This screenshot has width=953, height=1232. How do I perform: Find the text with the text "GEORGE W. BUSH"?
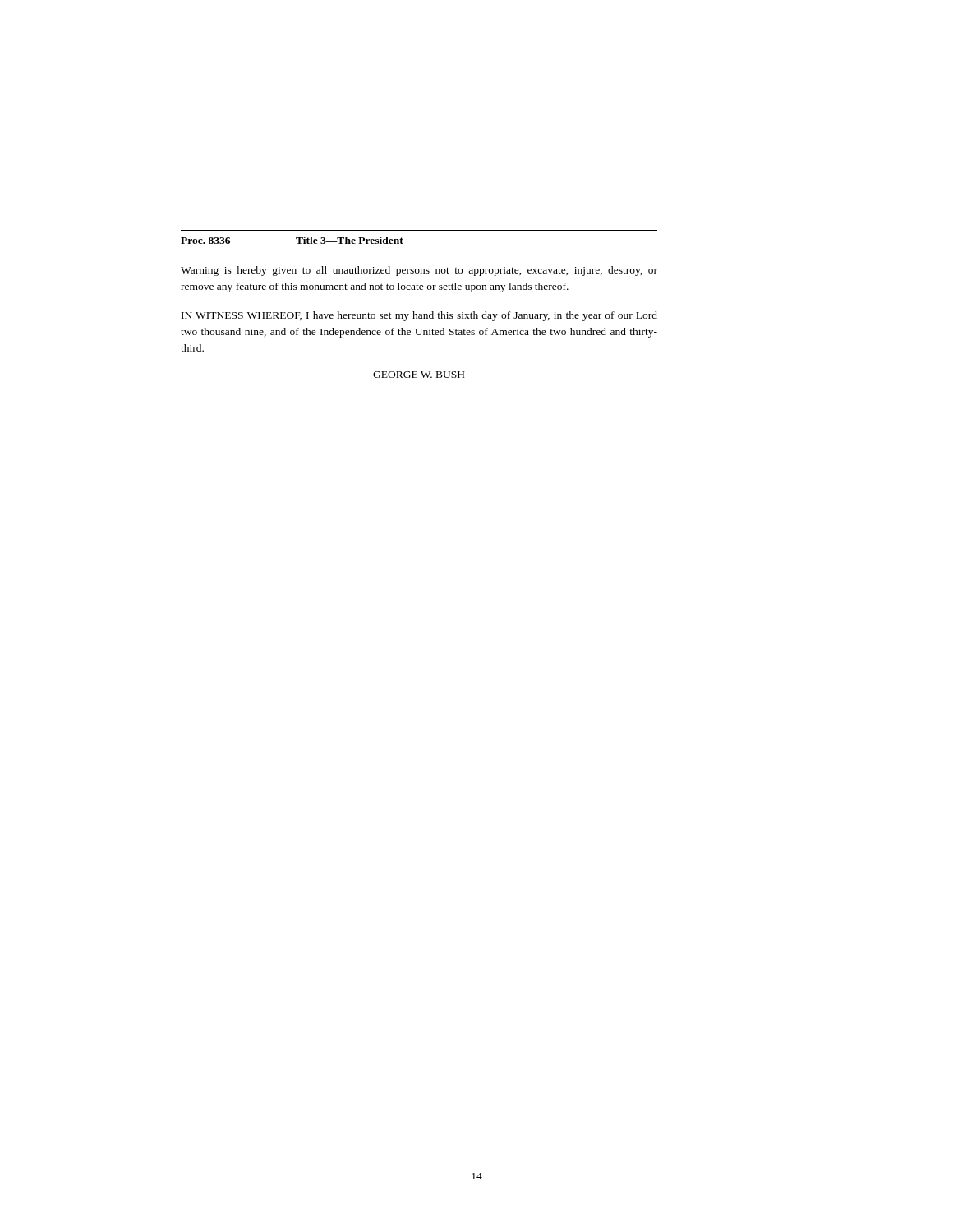(x=419, y=374)
